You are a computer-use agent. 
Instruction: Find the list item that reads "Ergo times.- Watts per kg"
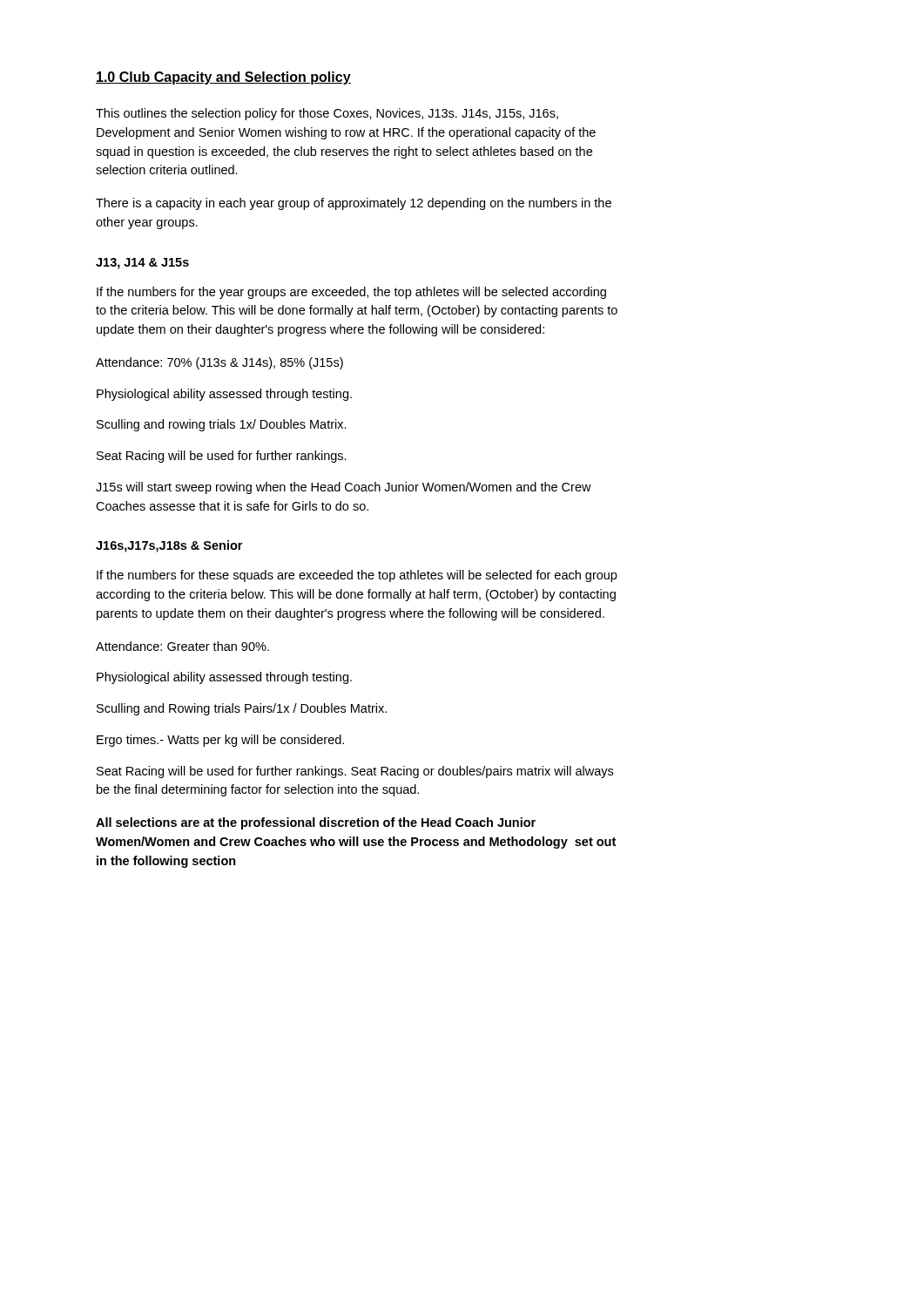(x=221, y=740)
